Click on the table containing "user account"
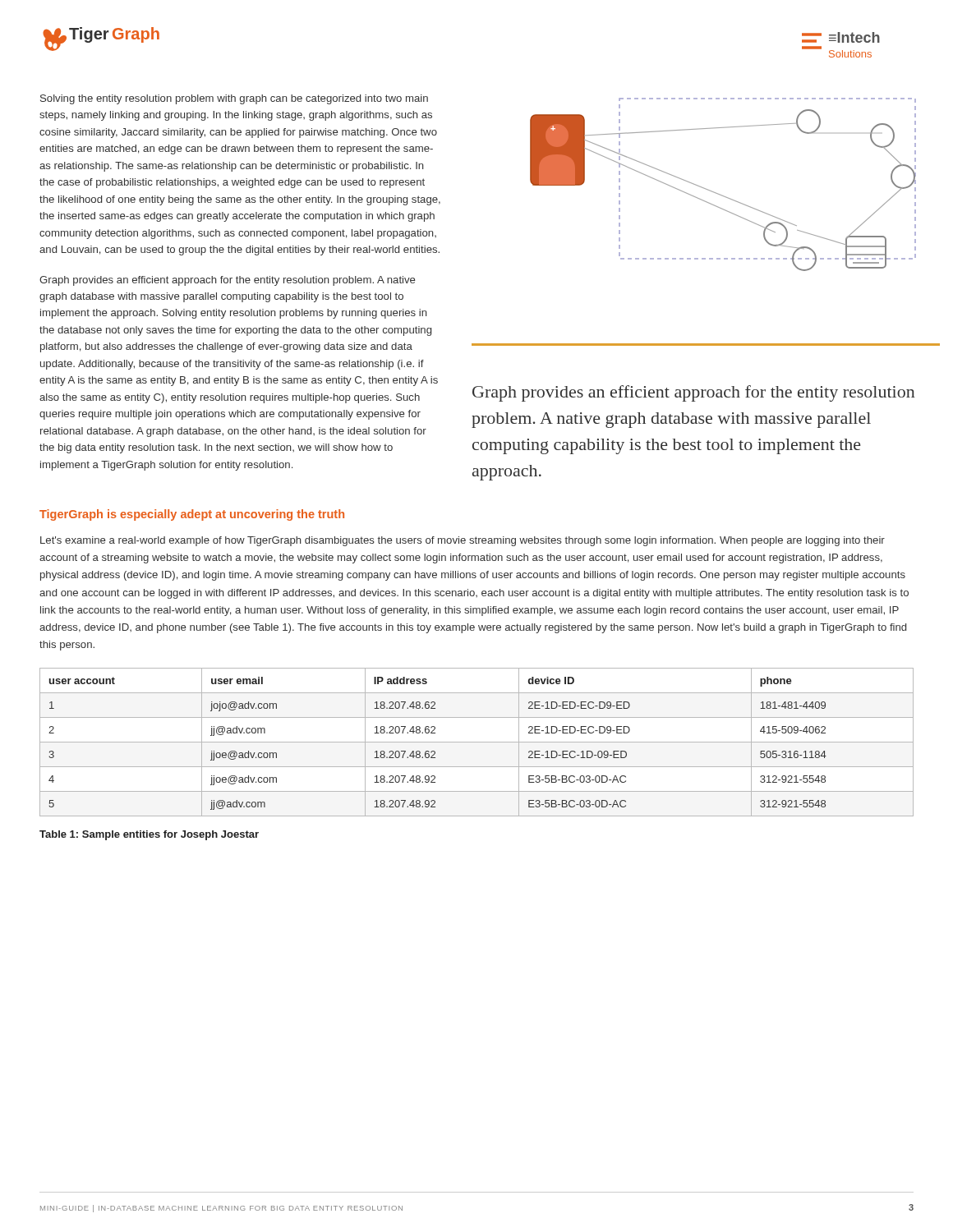Screen dimensions: 1232x953 point(476,742)
